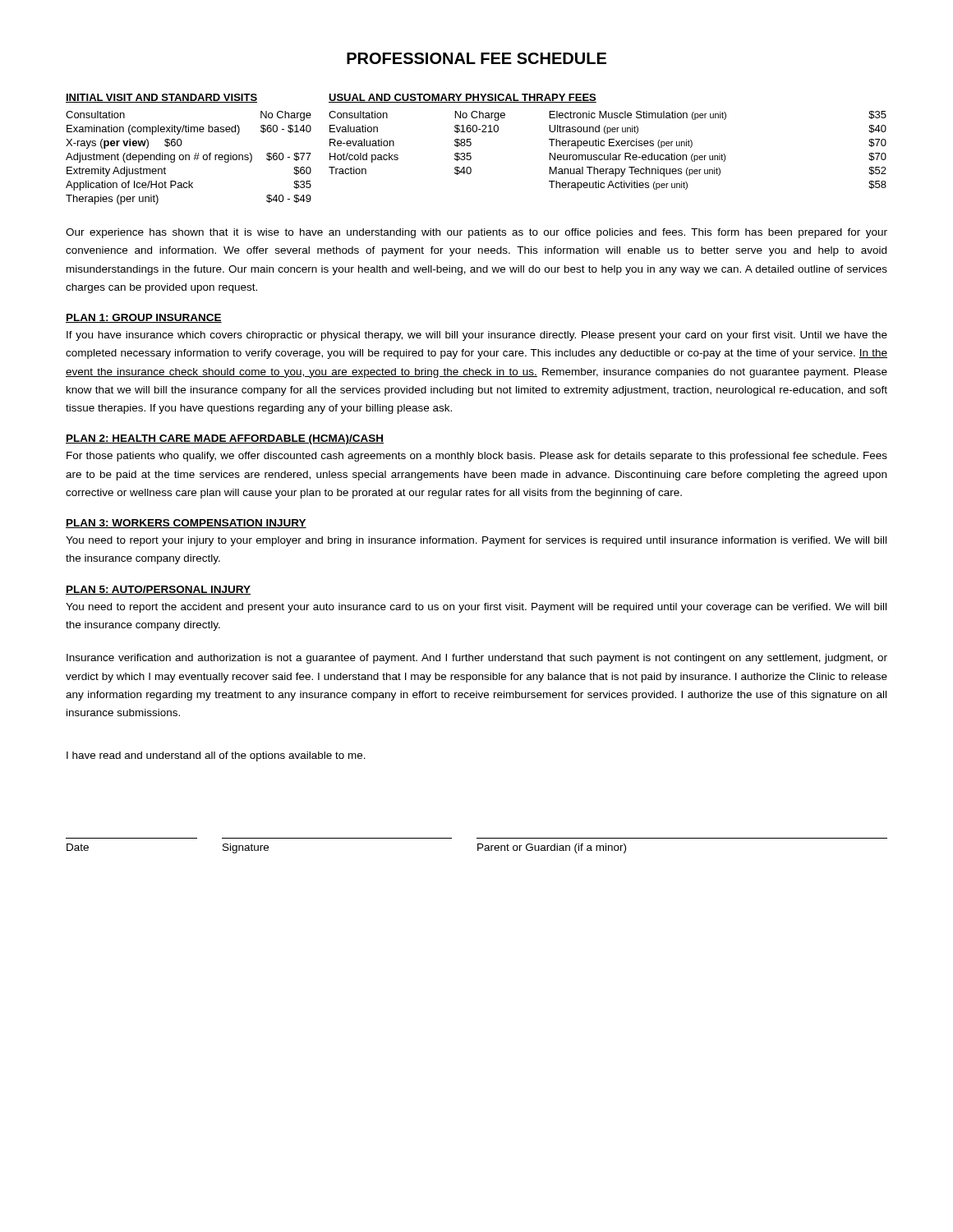Click the passage that begins "If you have"

tap(476, 371)
